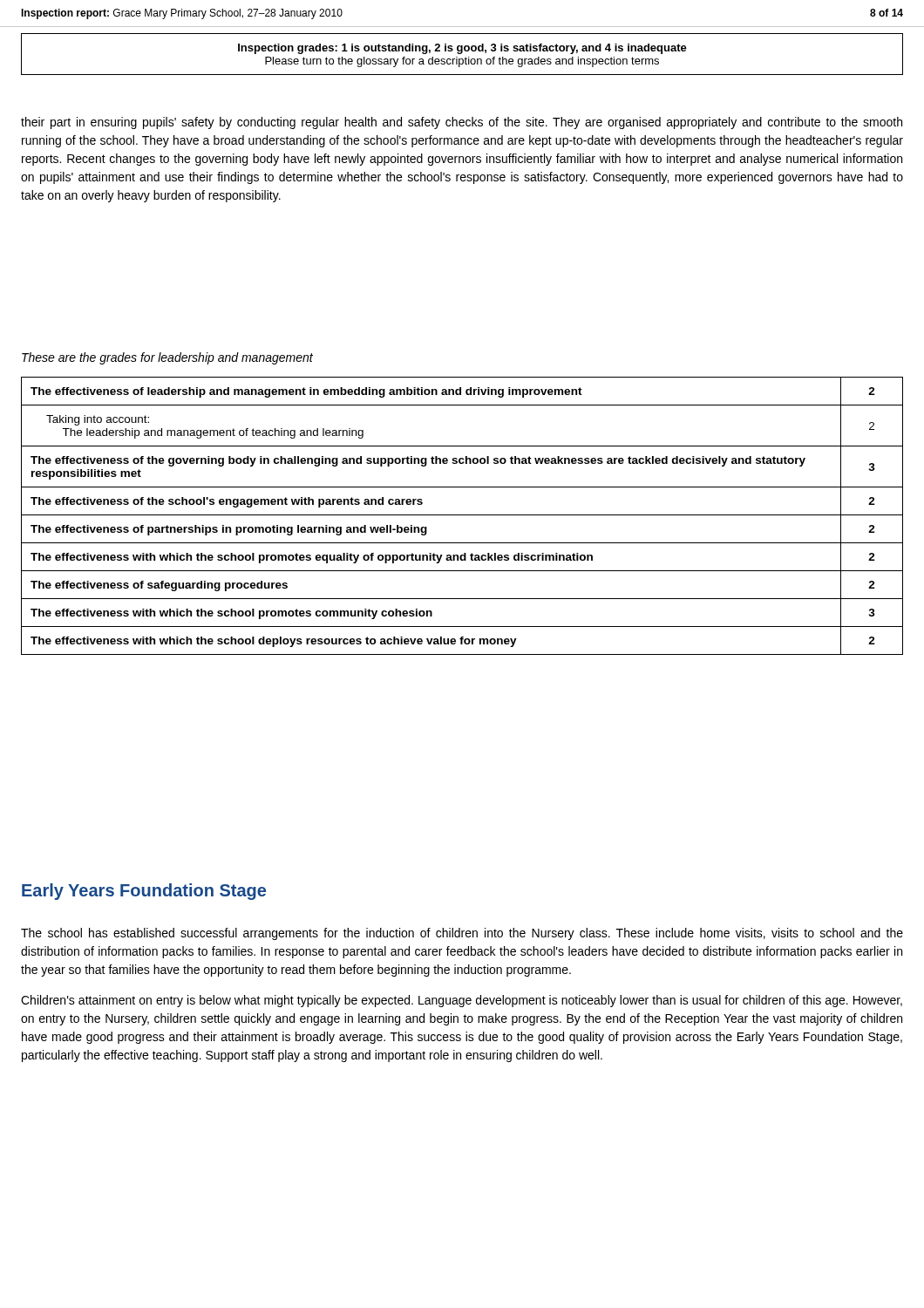Image resolution: width=924 pixels, height=1308 pixels.
Task: Locate the text block with the text "Inspection grades: 1 is outstanding, 2 is"
Action: point(462,54)
